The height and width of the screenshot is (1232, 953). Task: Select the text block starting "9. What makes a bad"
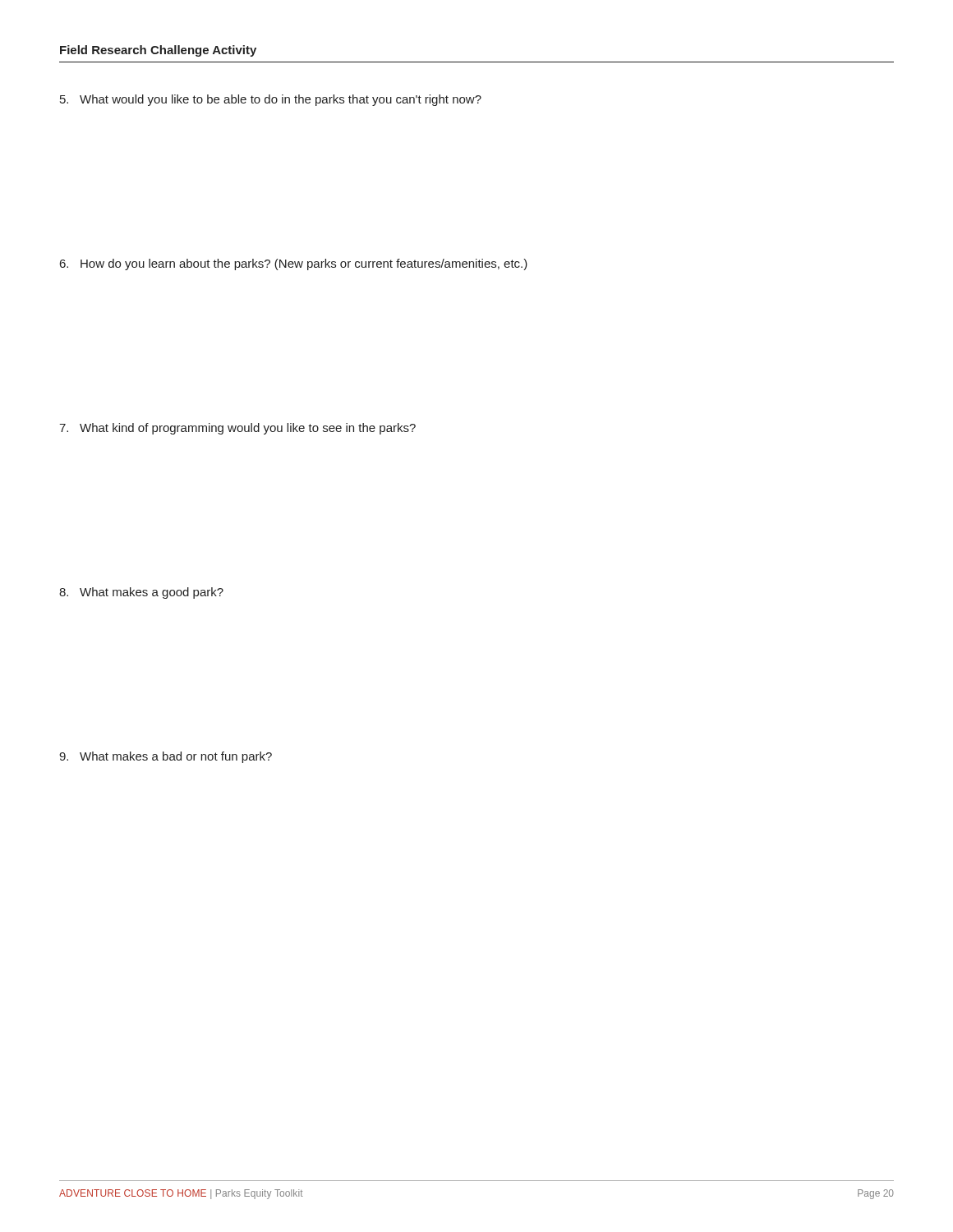(x=166, y=756)
